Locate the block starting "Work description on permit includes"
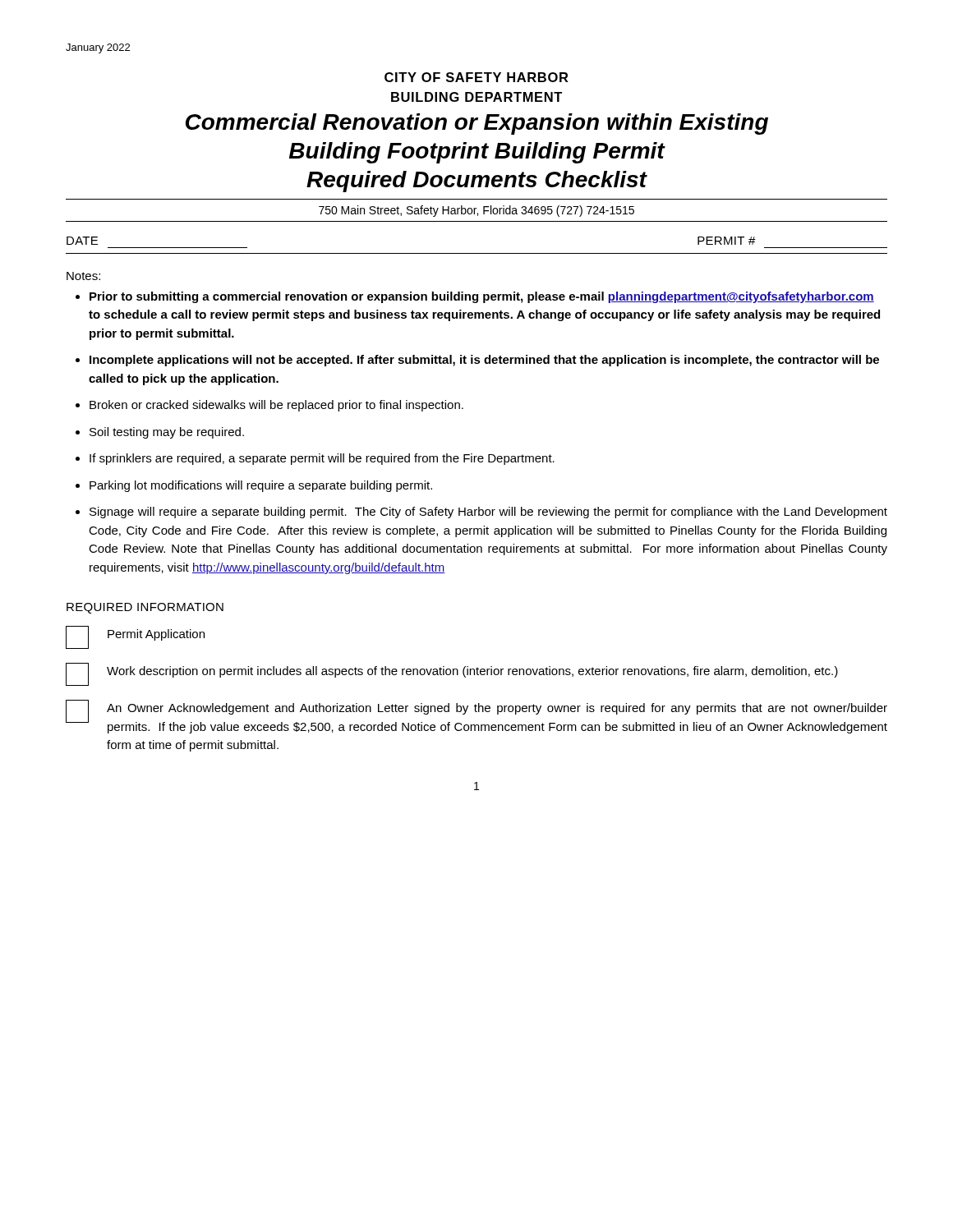The height and width of the screenshot is (1232, 953). (476, 674)
